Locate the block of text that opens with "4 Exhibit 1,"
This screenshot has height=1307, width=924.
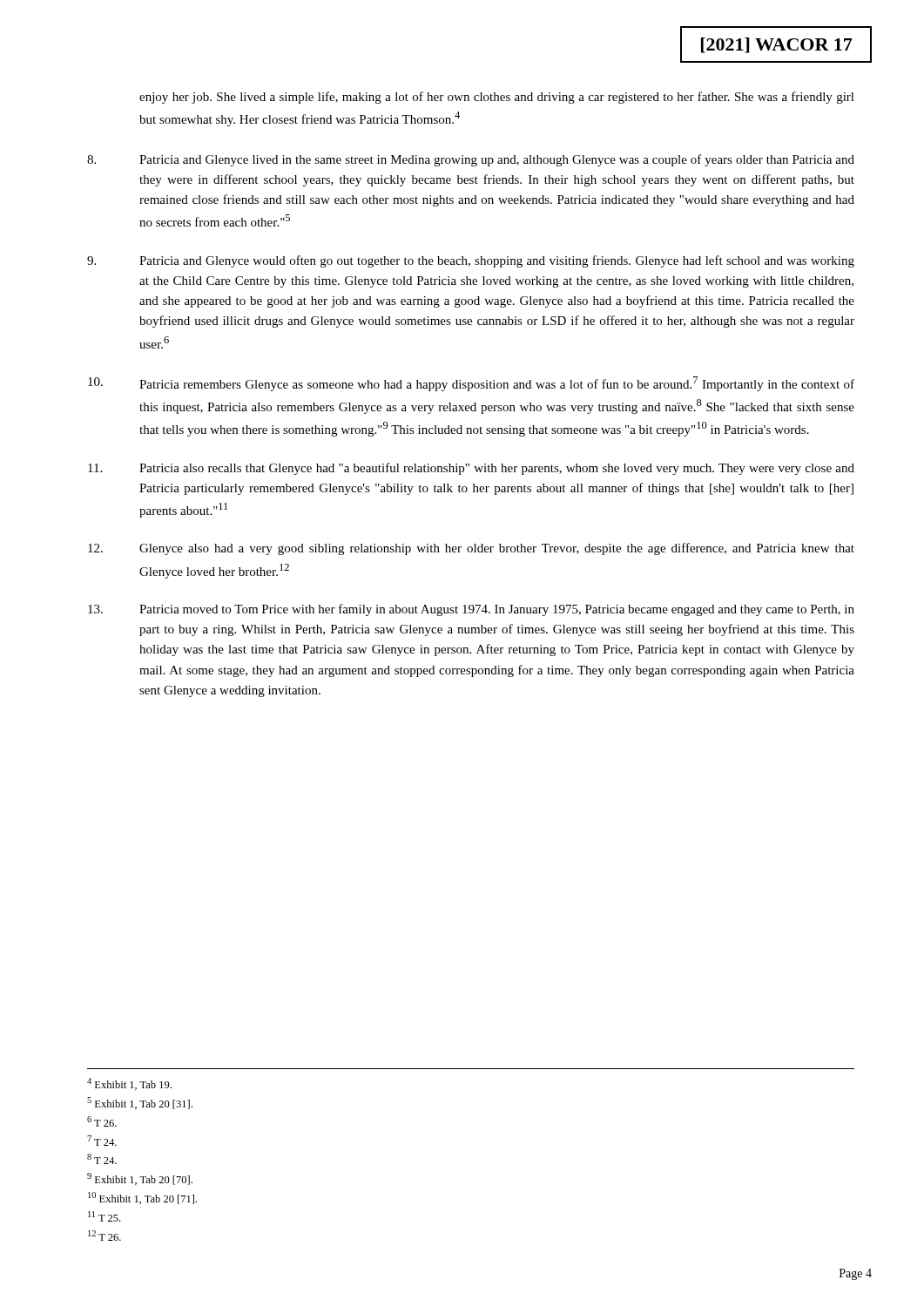130,1083
